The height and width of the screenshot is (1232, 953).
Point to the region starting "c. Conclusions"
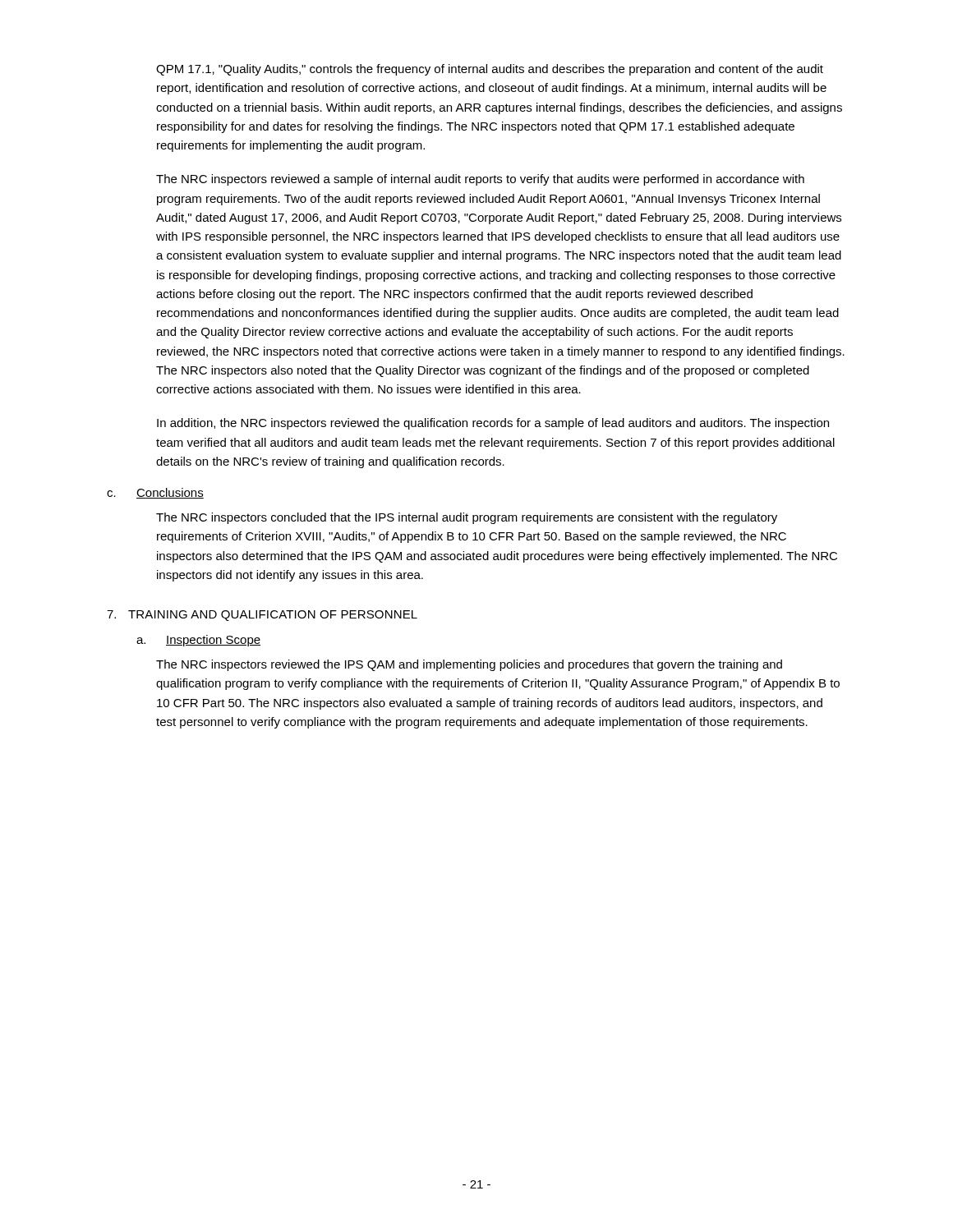pos(155,493)
